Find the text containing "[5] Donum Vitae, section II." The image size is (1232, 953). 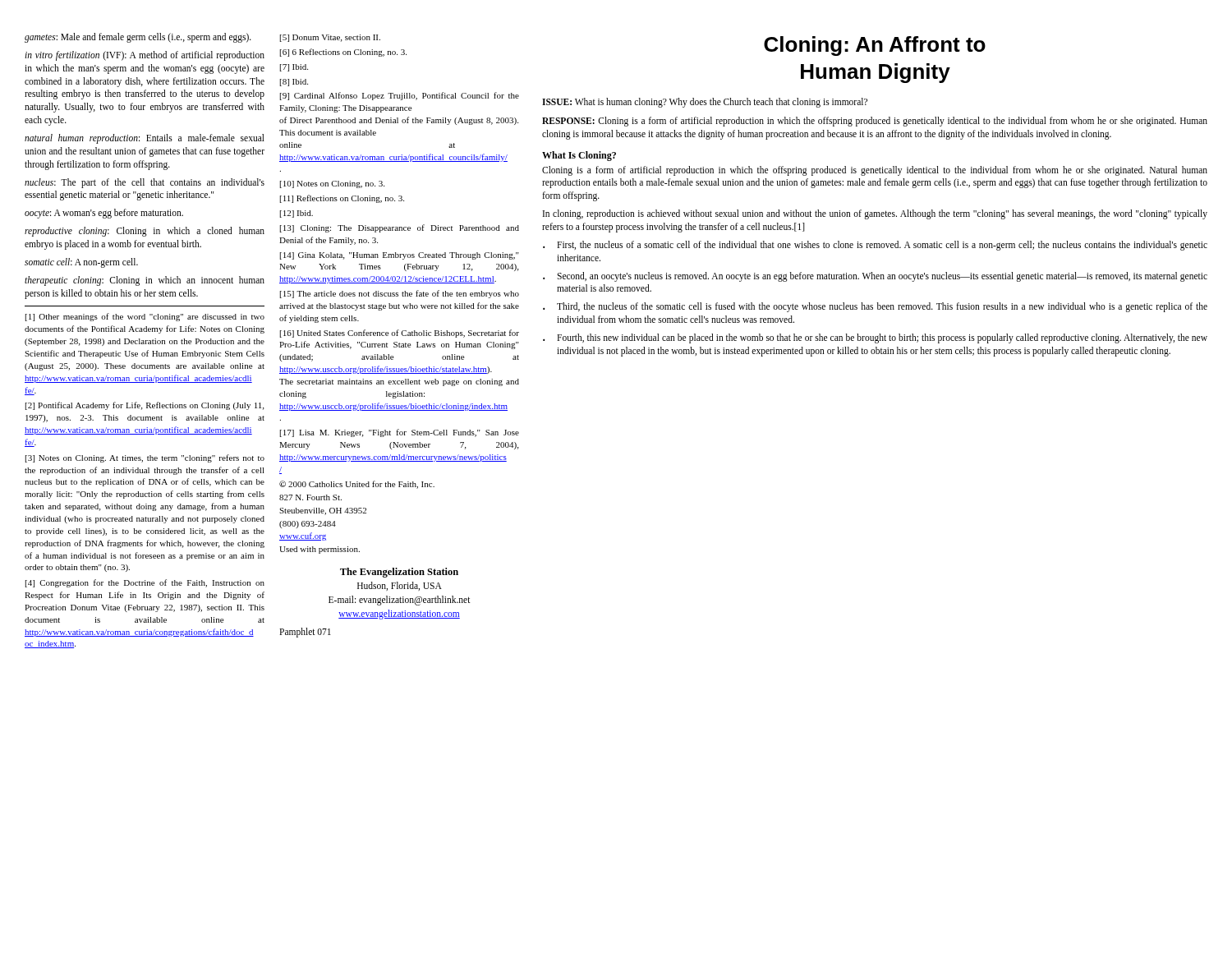pyautogui.click(x=330, y=37)
